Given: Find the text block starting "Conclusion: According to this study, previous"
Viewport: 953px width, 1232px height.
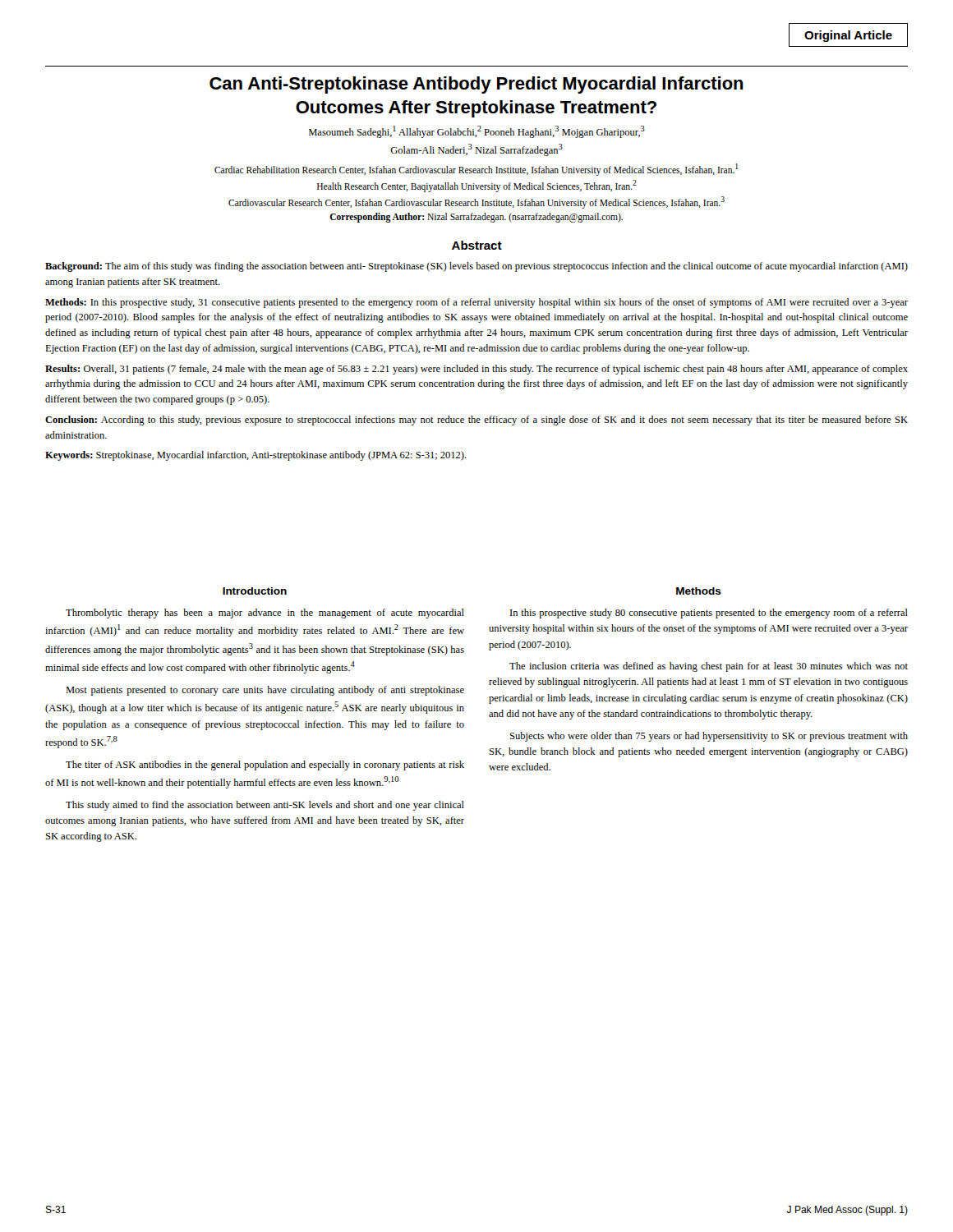Looking at the screenshot, I should (476, 427).
